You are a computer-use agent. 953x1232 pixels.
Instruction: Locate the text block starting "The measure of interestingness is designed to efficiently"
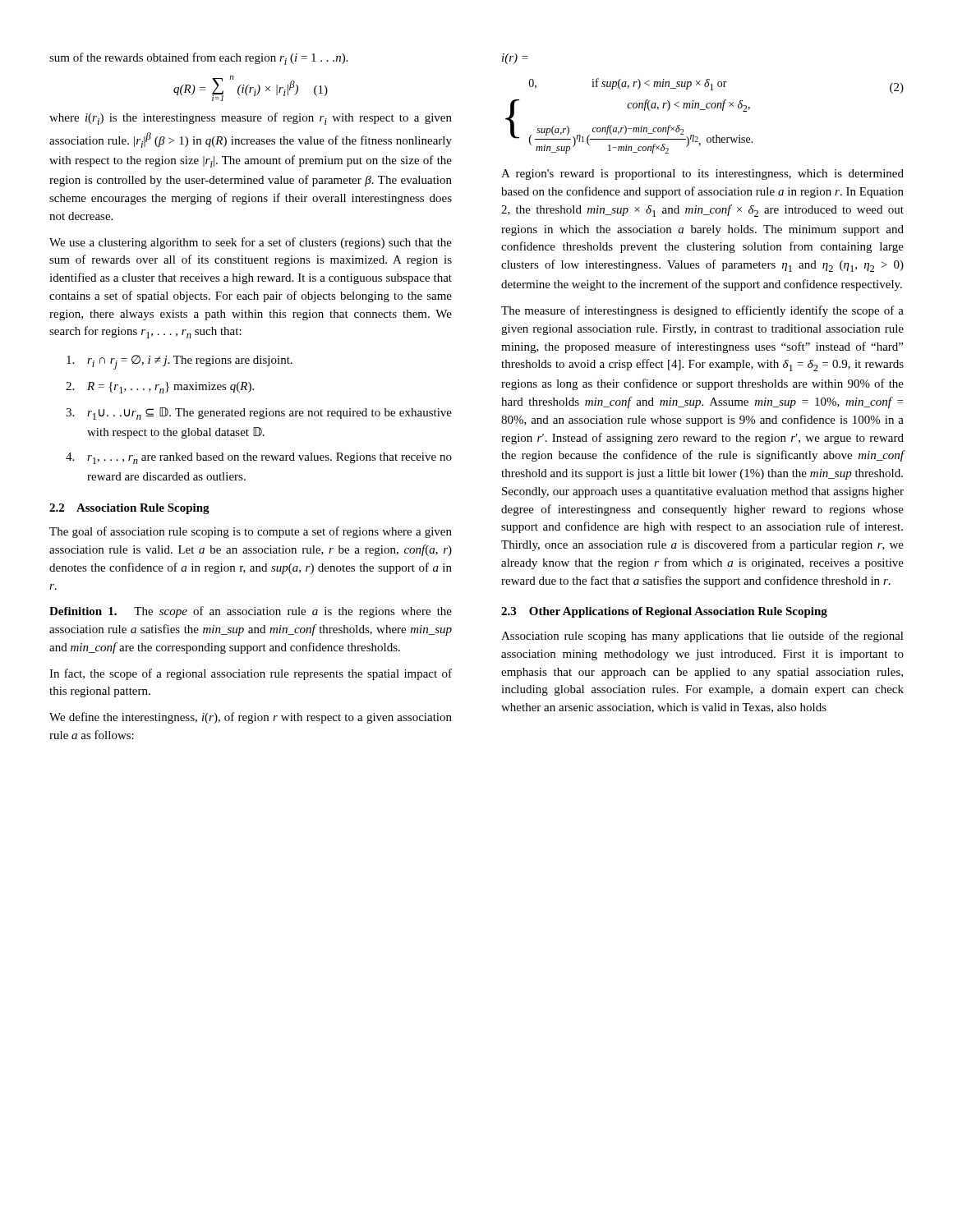click(702, 446)
